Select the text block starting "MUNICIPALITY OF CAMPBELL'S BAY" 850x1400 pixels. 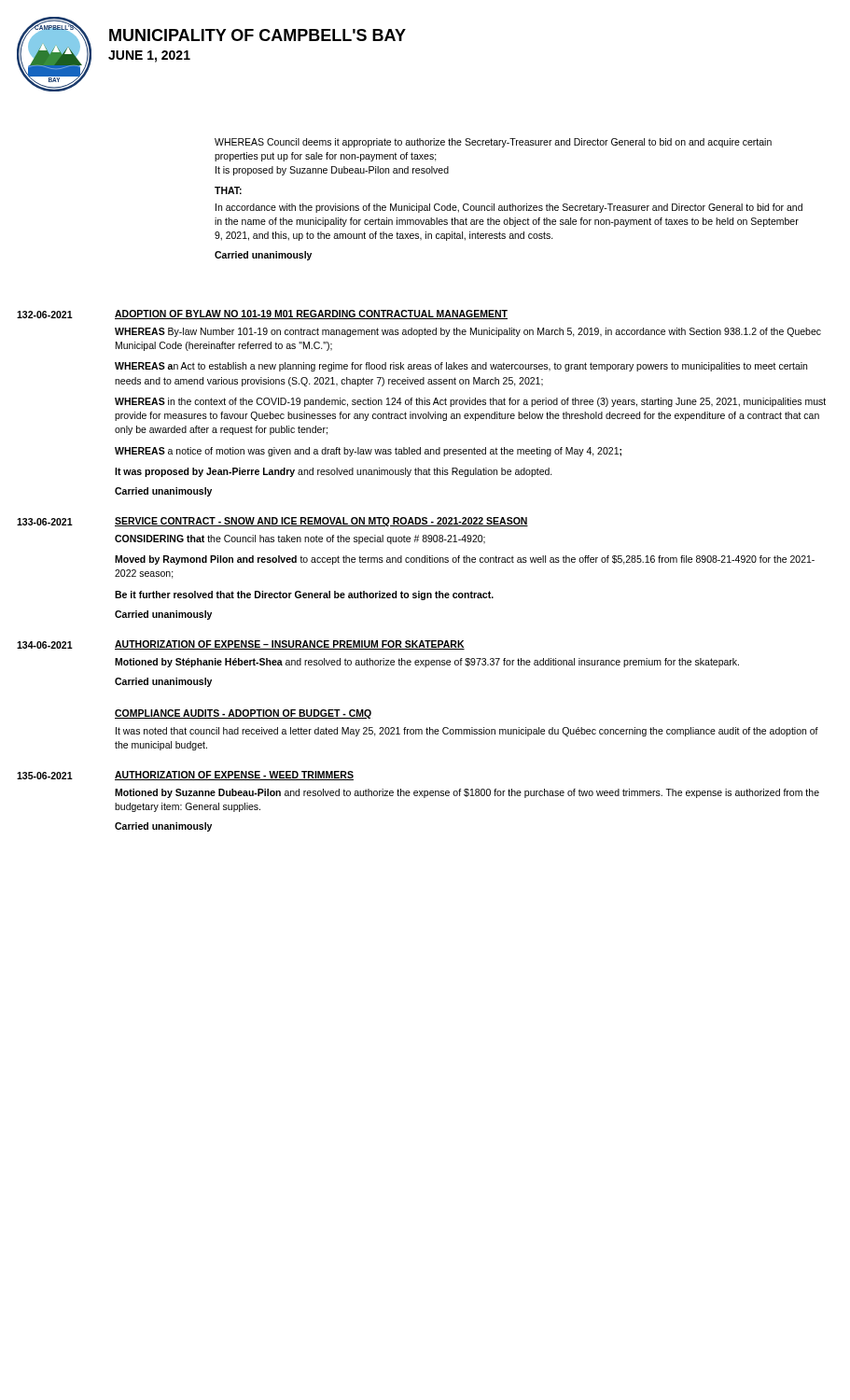tap(257, 35)
